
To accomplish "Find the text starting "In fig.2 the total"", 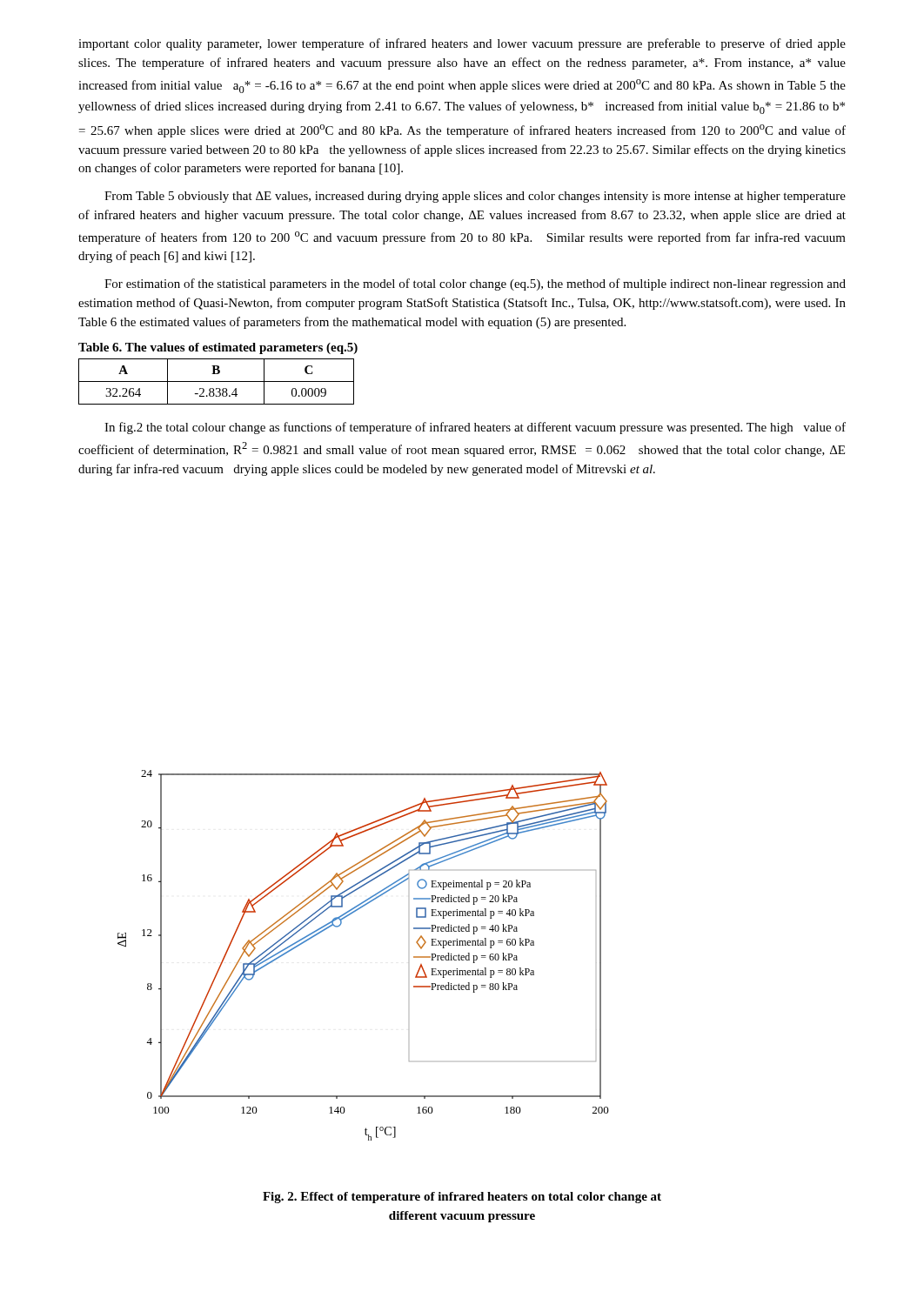I will 462,449.
